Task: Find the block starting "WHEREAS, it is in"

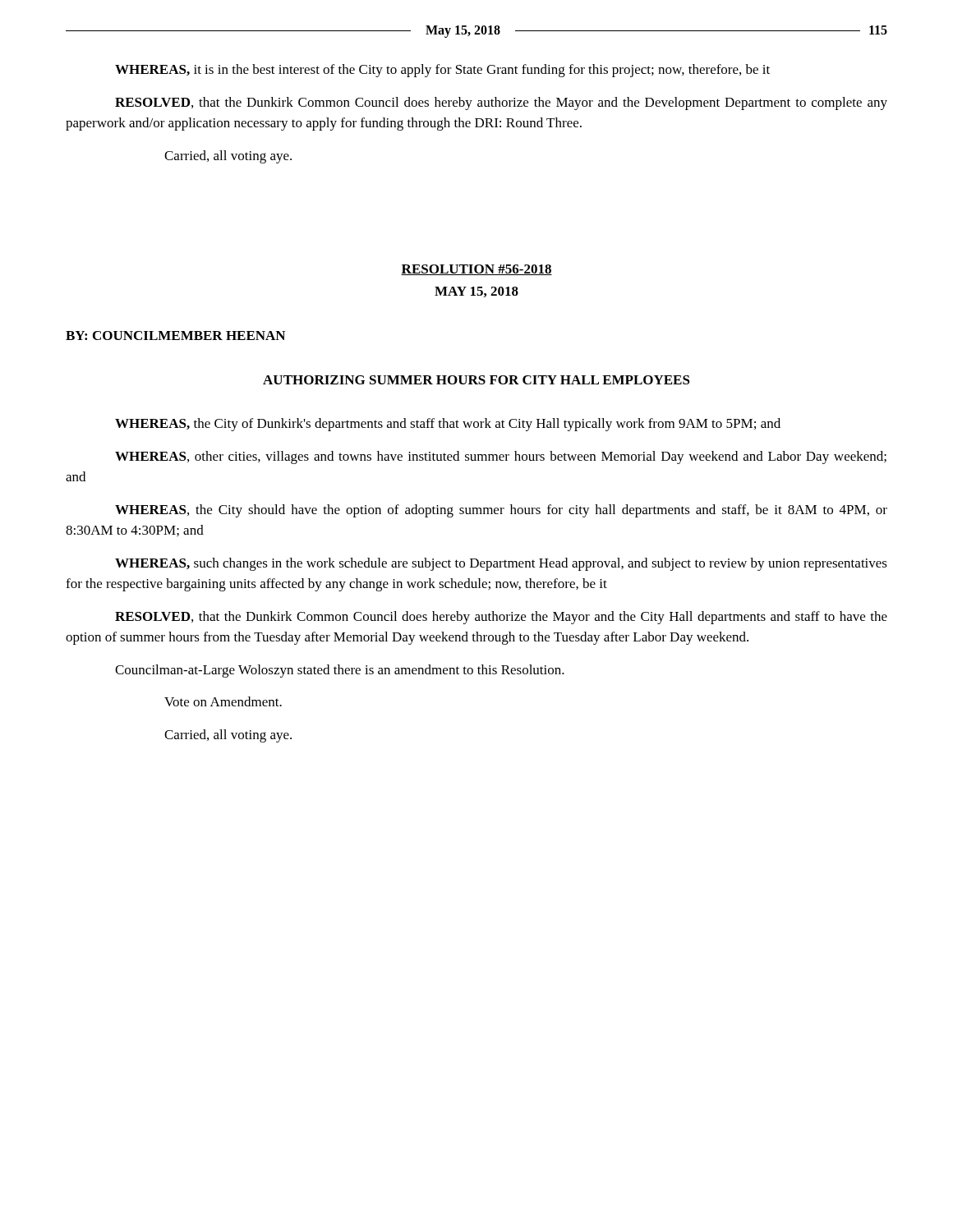Action: pyautogui.click(x=443, y=69)
